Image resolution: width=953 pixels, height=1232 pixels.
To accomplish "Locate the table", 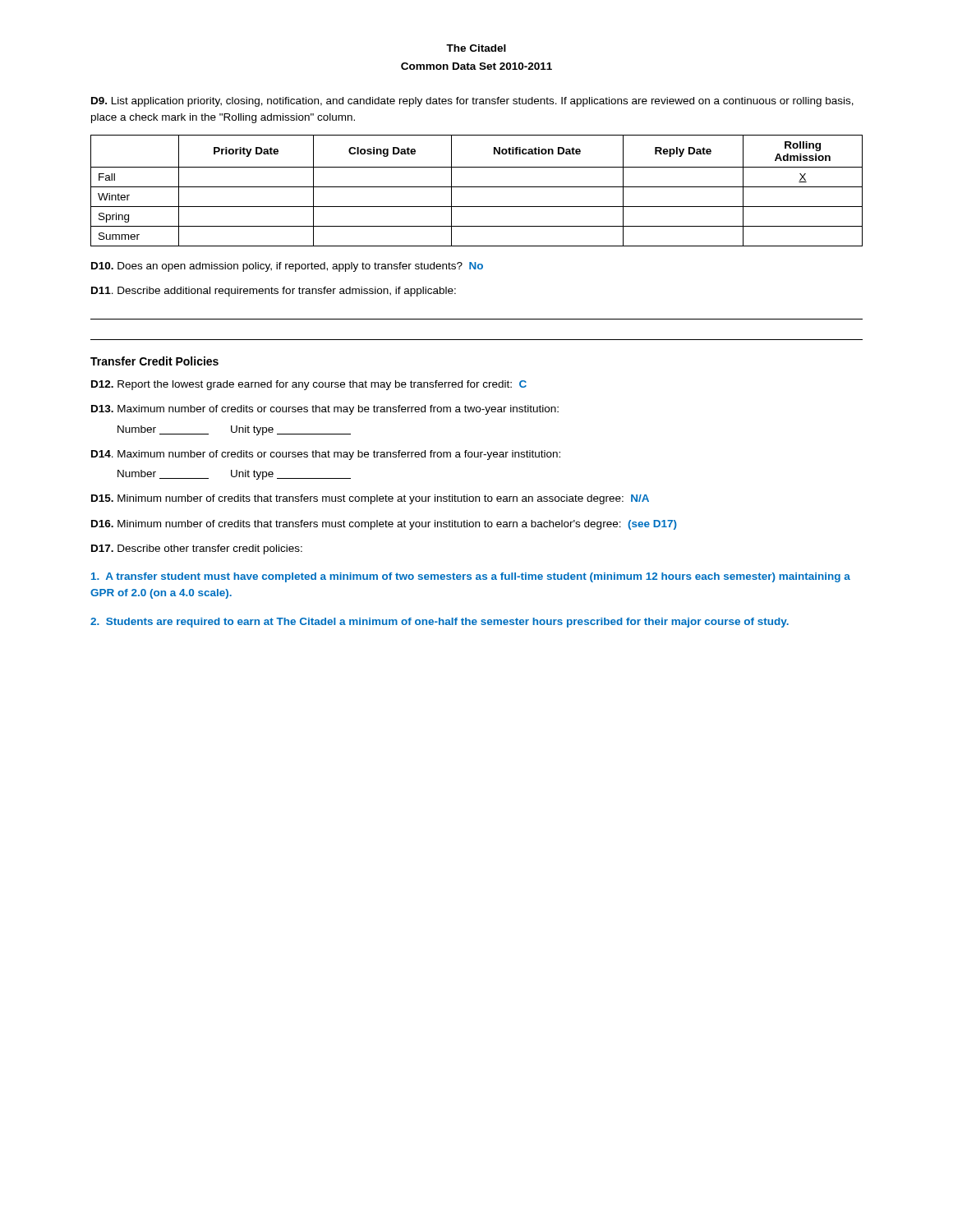I will pyautogui.click(x=476, y=190).
